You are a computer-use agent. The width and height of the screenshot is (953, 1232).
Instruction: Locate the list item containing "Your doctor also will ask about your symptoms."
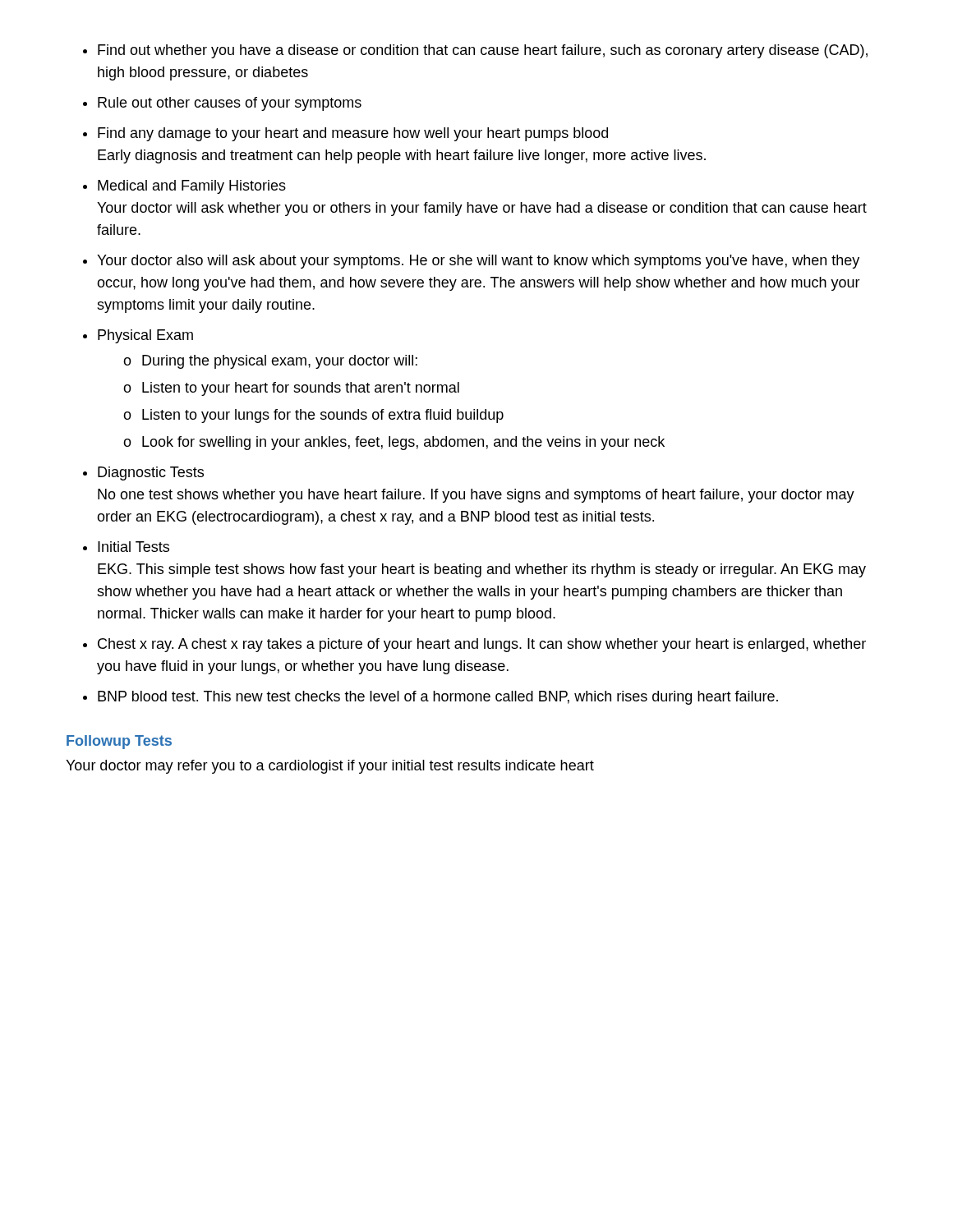point(478,283)
